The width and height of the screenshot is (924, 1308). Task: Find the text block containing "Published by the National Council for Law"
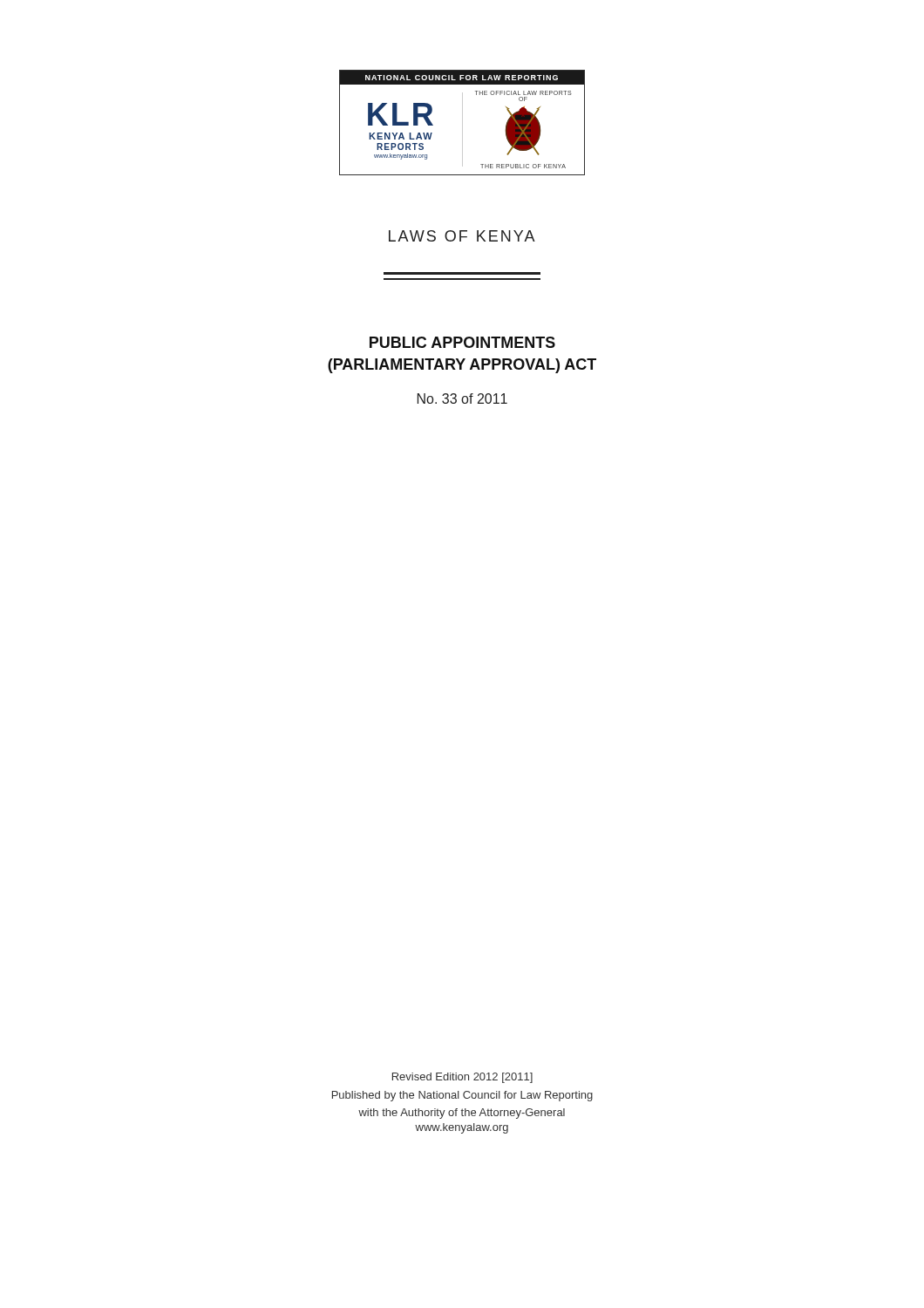[462, 1103]
